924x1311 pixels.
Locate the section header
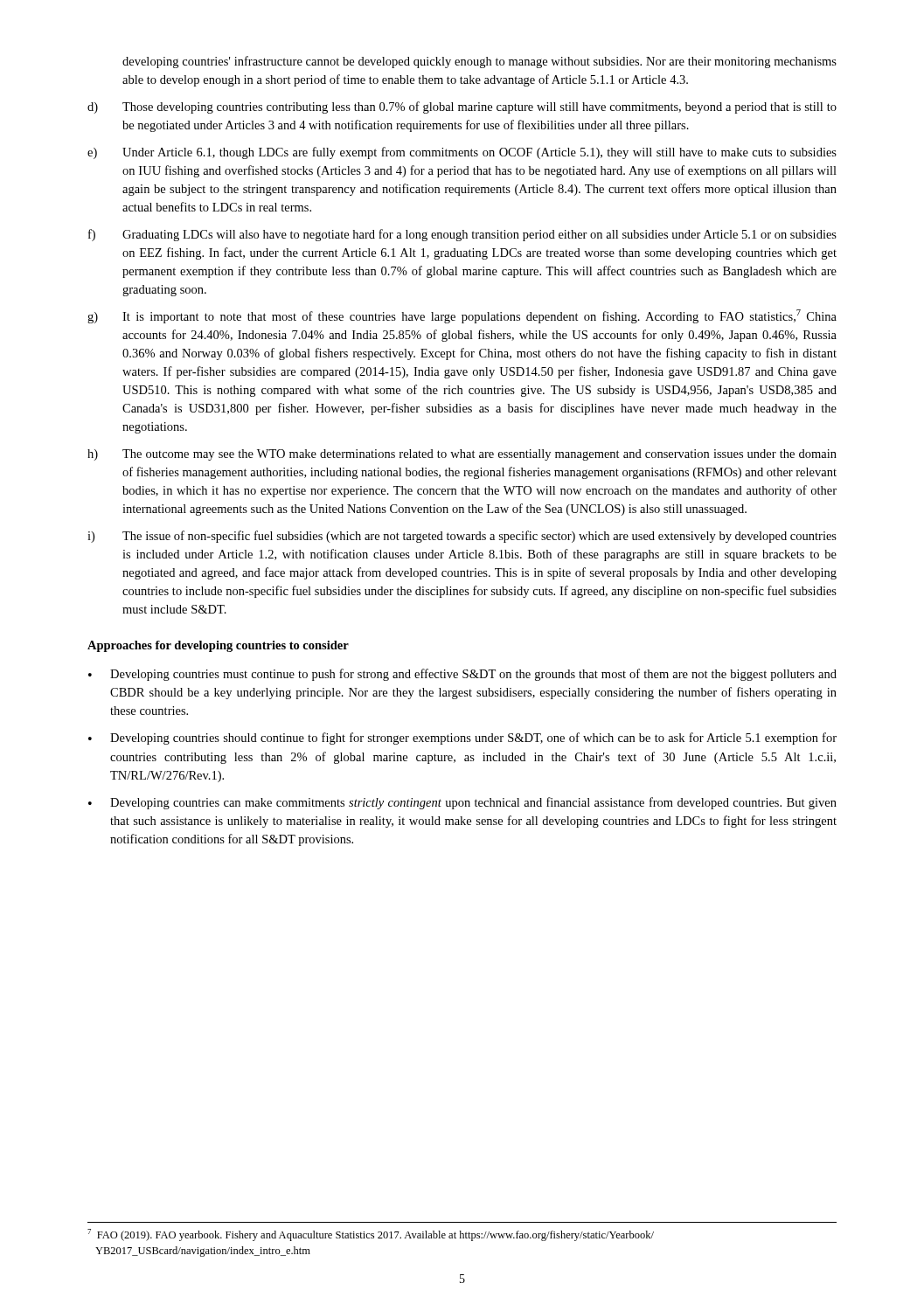218,645
